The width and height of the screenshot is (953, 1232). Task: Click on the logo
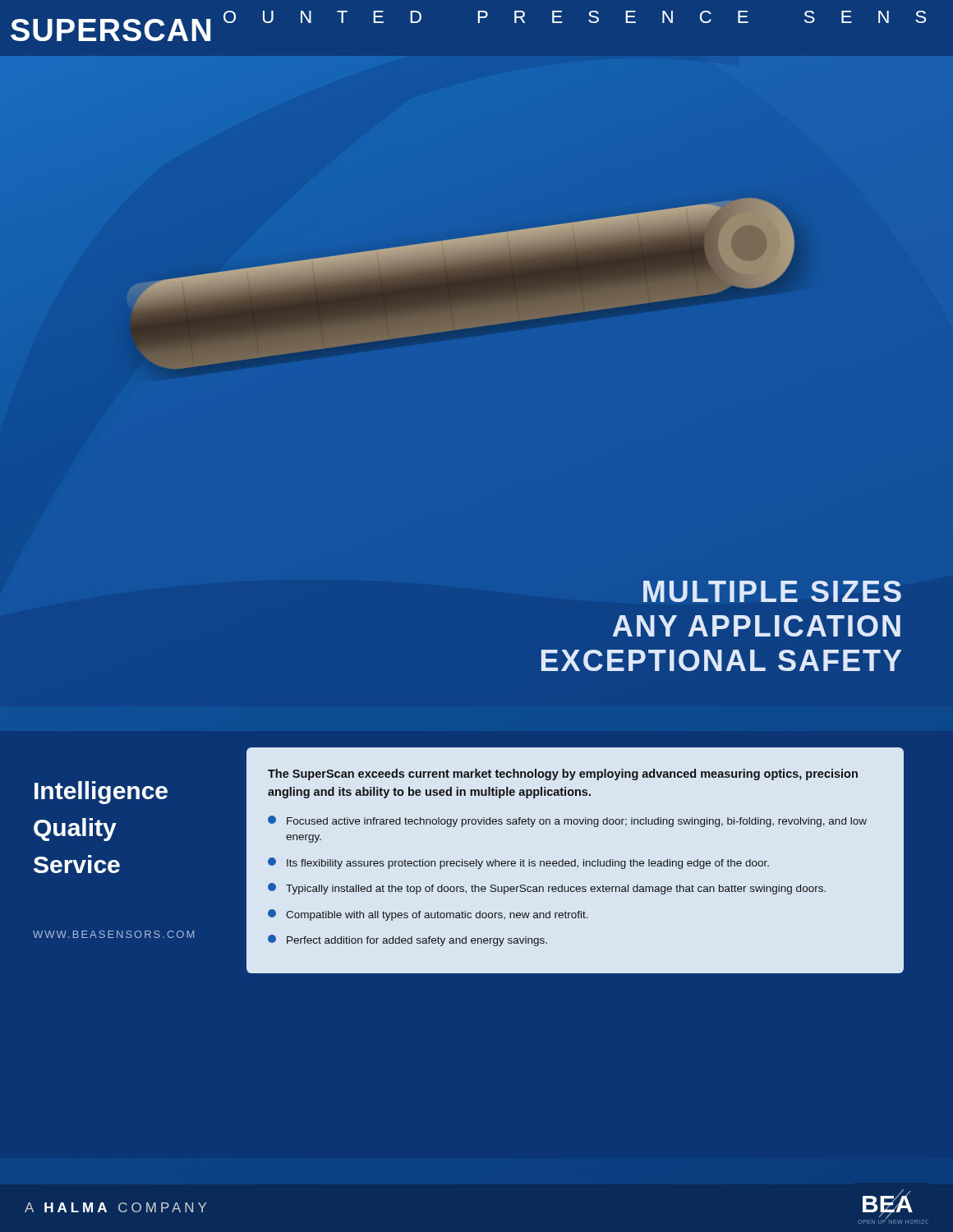coord(891,1206)
